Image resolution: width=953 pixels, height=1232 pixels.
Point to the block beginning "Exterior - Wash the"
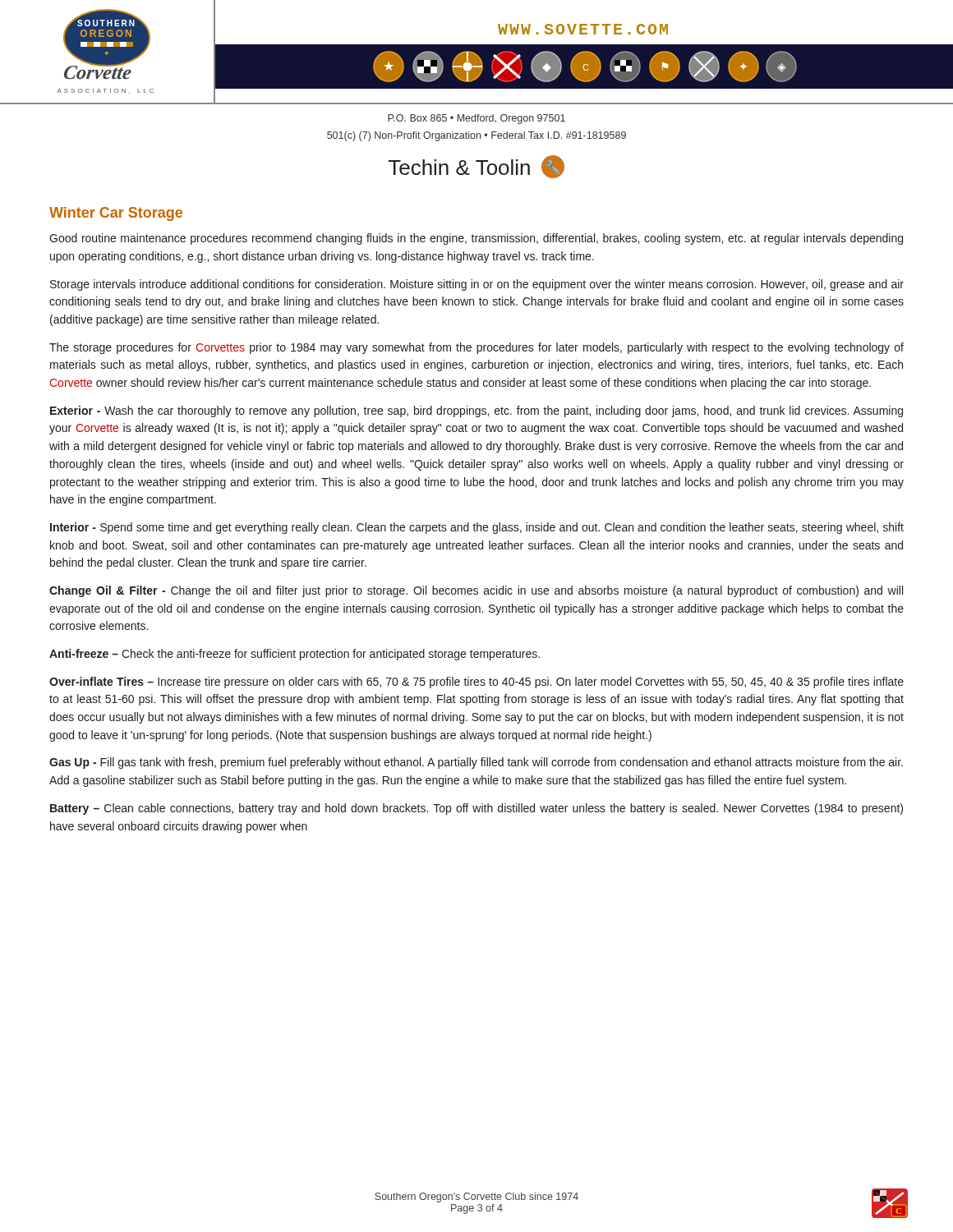[x=476, y=455]
